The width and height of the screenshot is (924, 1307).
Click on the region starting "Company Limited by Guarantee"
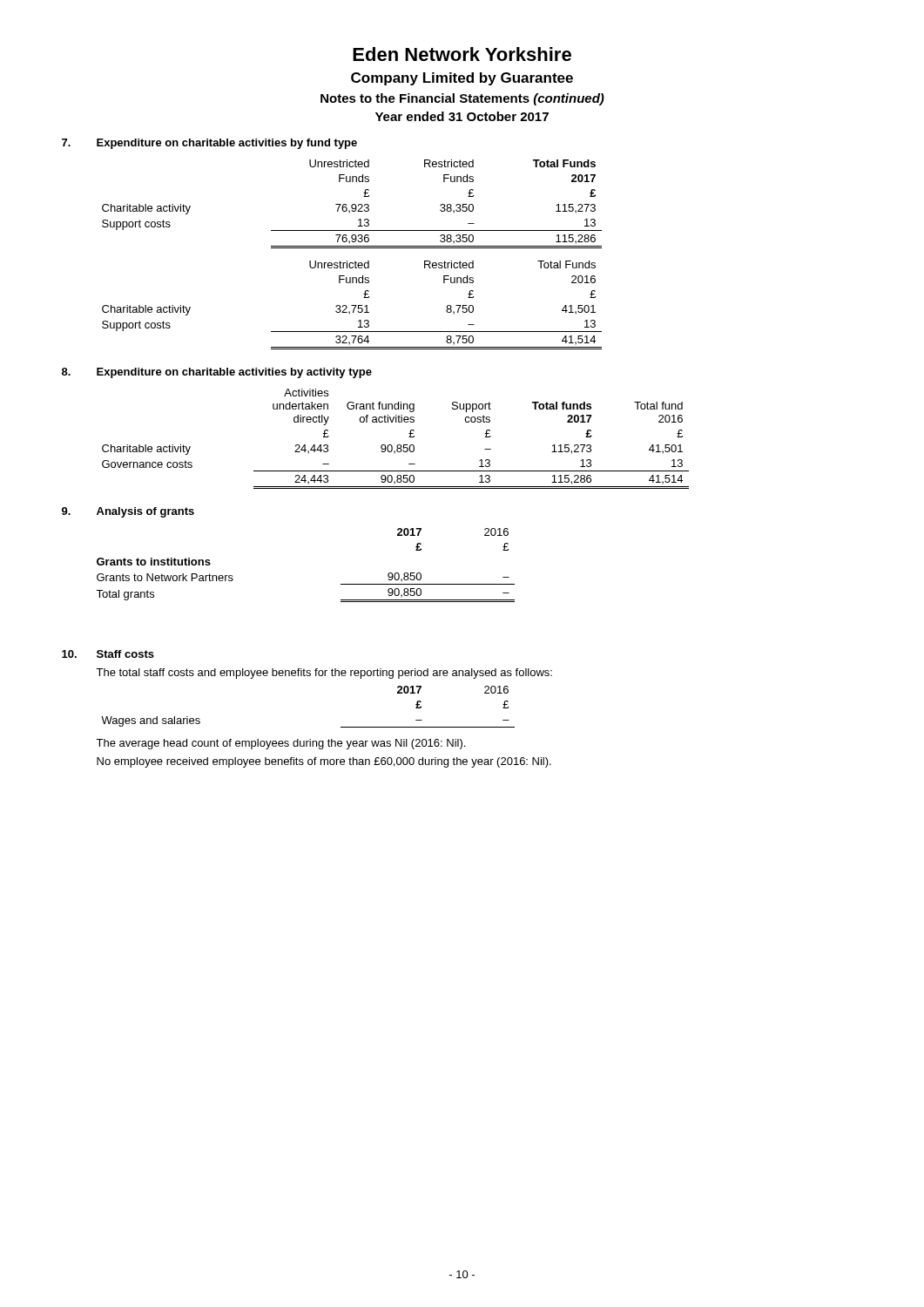tap(462, 78)
